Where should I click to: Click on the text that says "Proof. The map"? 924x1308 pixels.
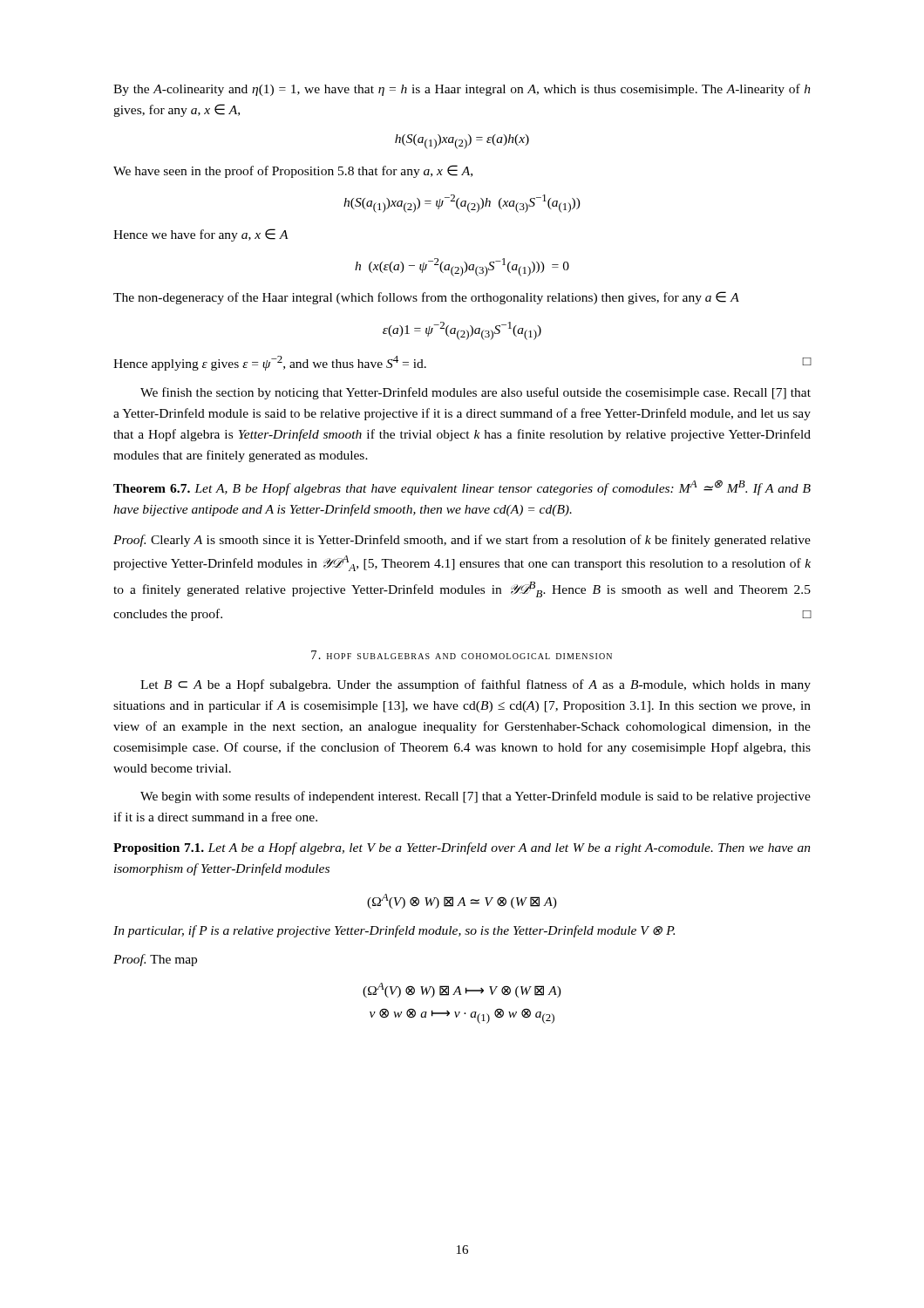point(155,960)
